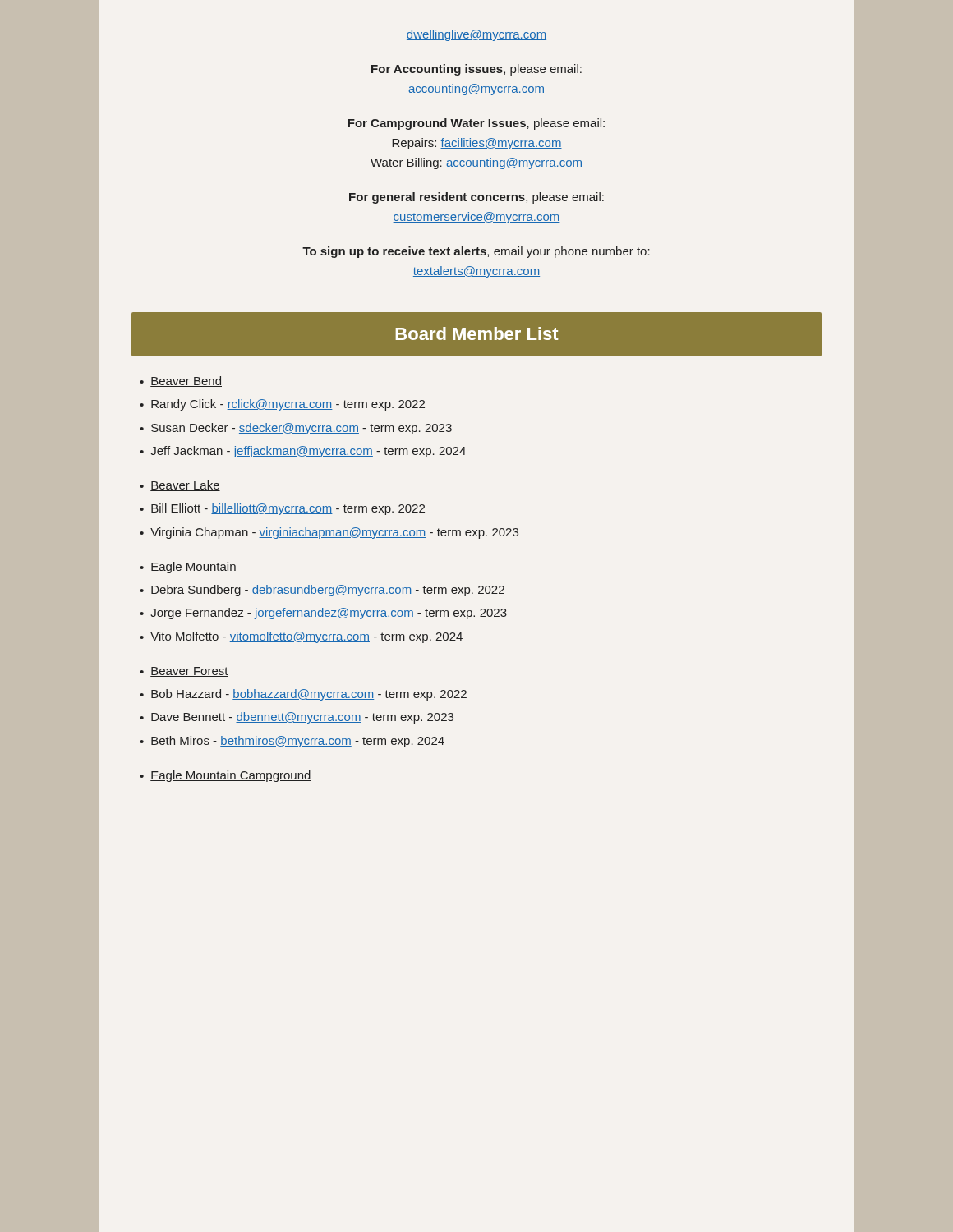Find the text block that reads "For Campground Water Issues,"
Viewport: 953px width, 1232px height.
click(x=476, y=142)
